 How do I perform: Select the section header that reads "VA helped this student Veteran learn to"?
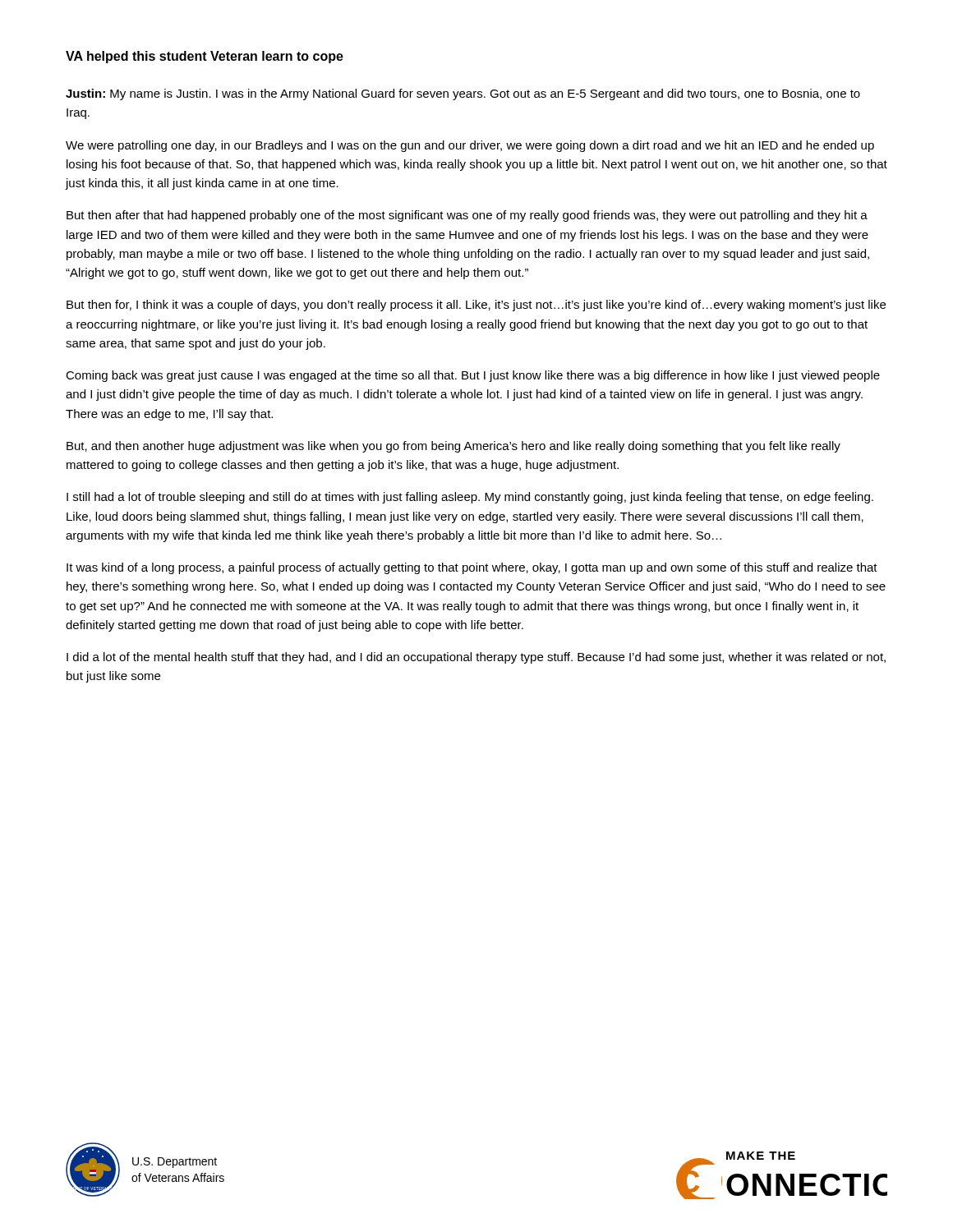point(205,56)
